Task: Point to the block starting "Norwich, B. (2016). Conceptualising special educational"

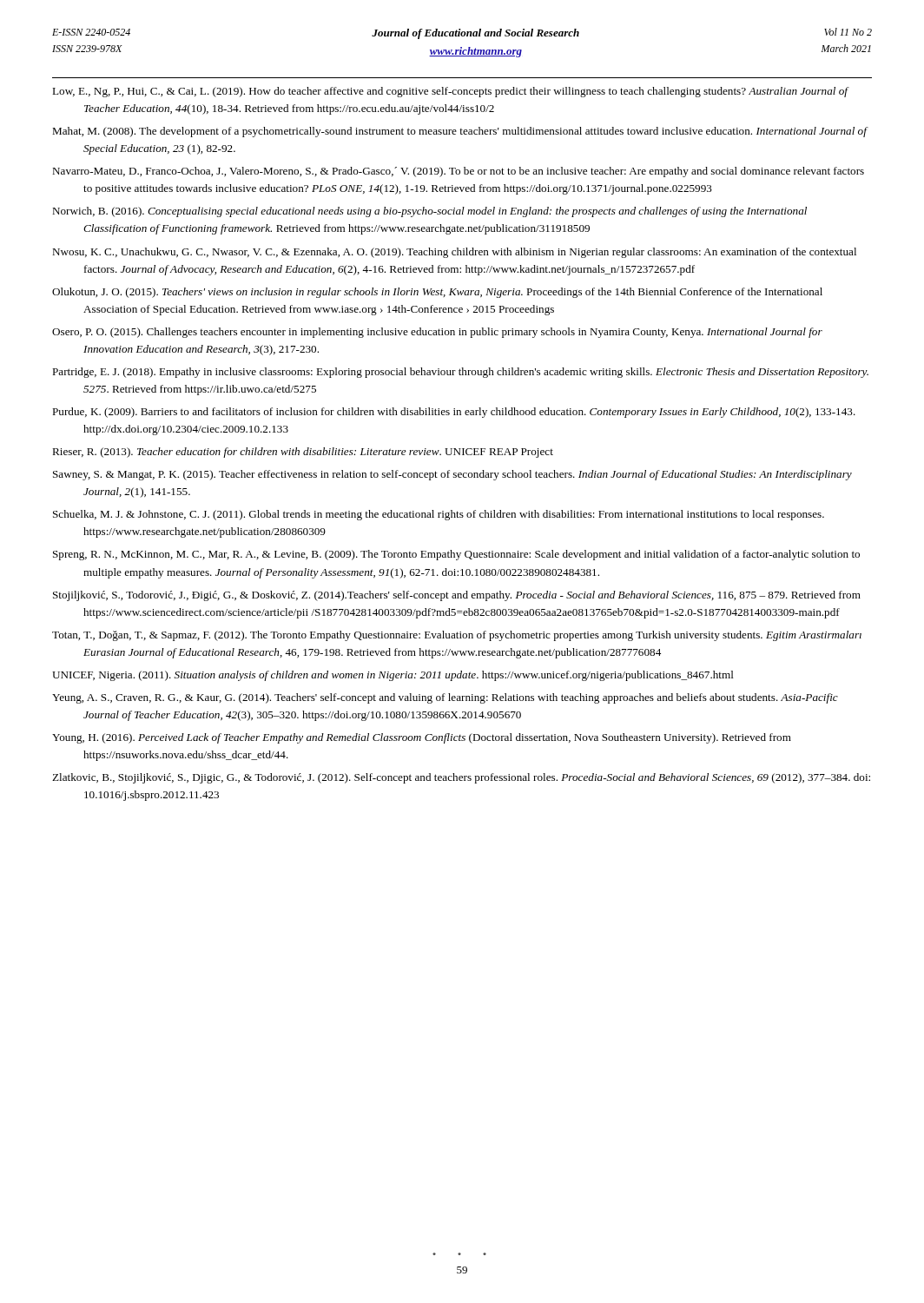Action: coord(430,220)
